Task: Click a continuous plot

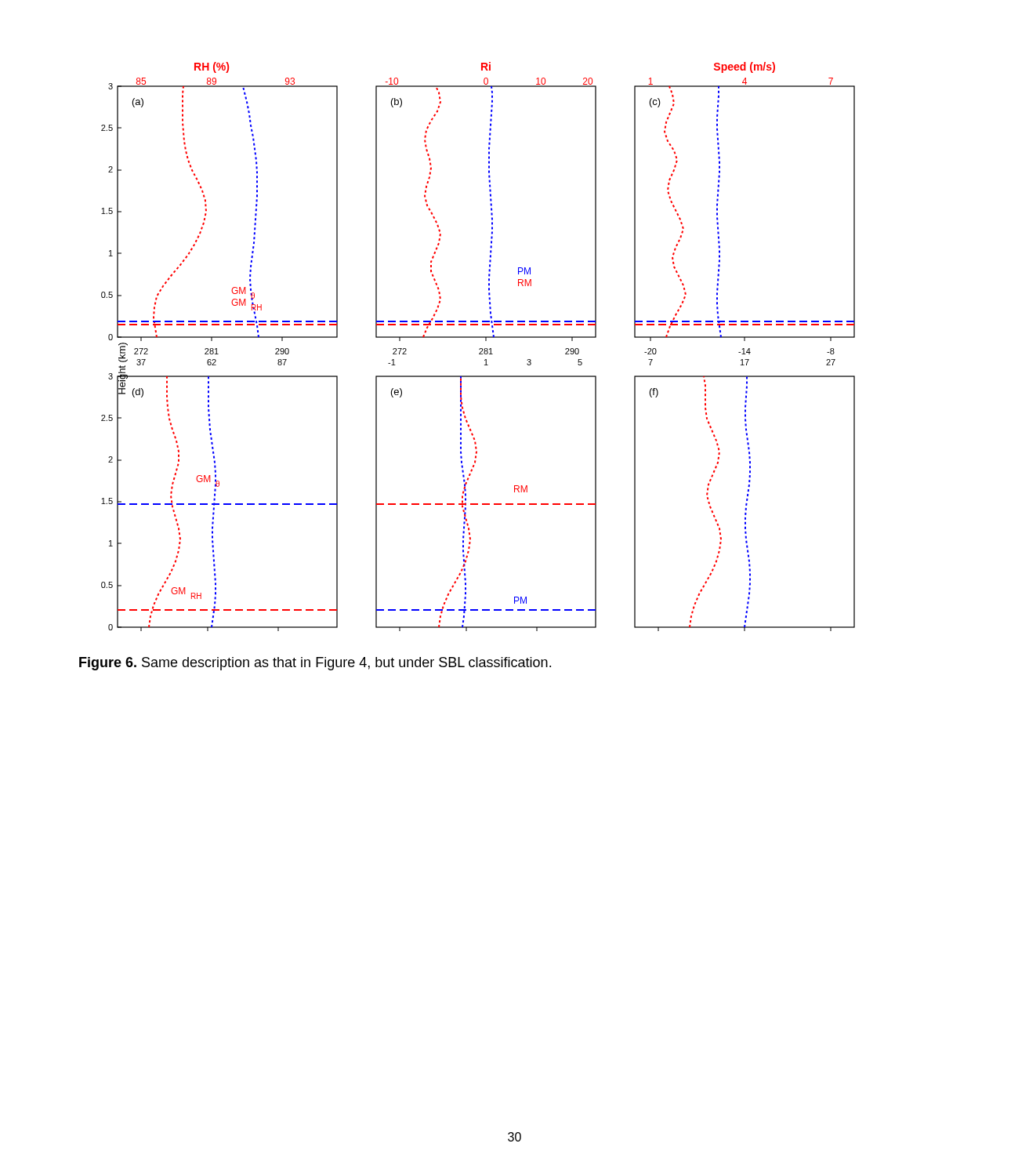Action: pyautogui.click(x=513, y=343)
